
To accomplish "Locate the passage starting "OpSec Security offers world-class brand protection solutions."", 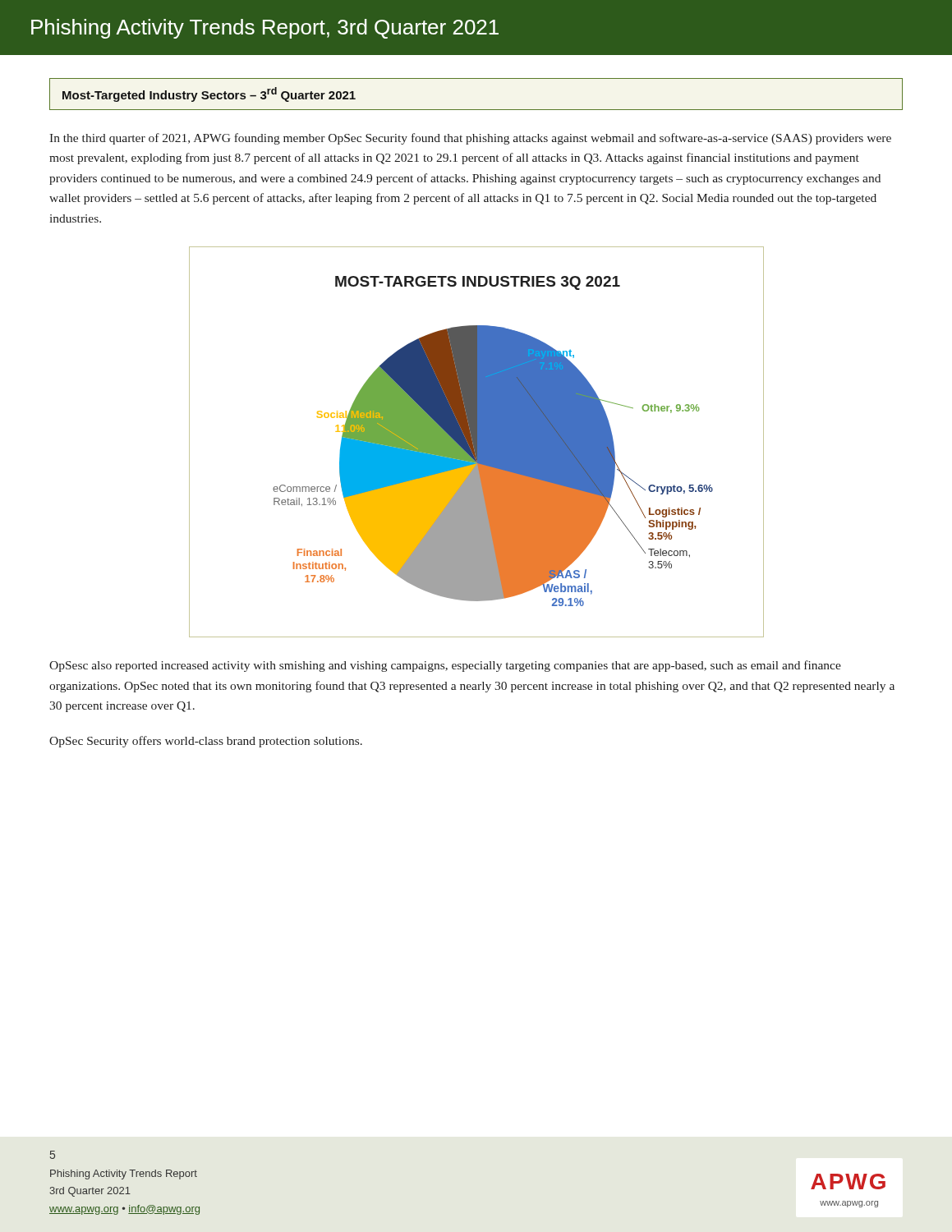I will 206,740.
